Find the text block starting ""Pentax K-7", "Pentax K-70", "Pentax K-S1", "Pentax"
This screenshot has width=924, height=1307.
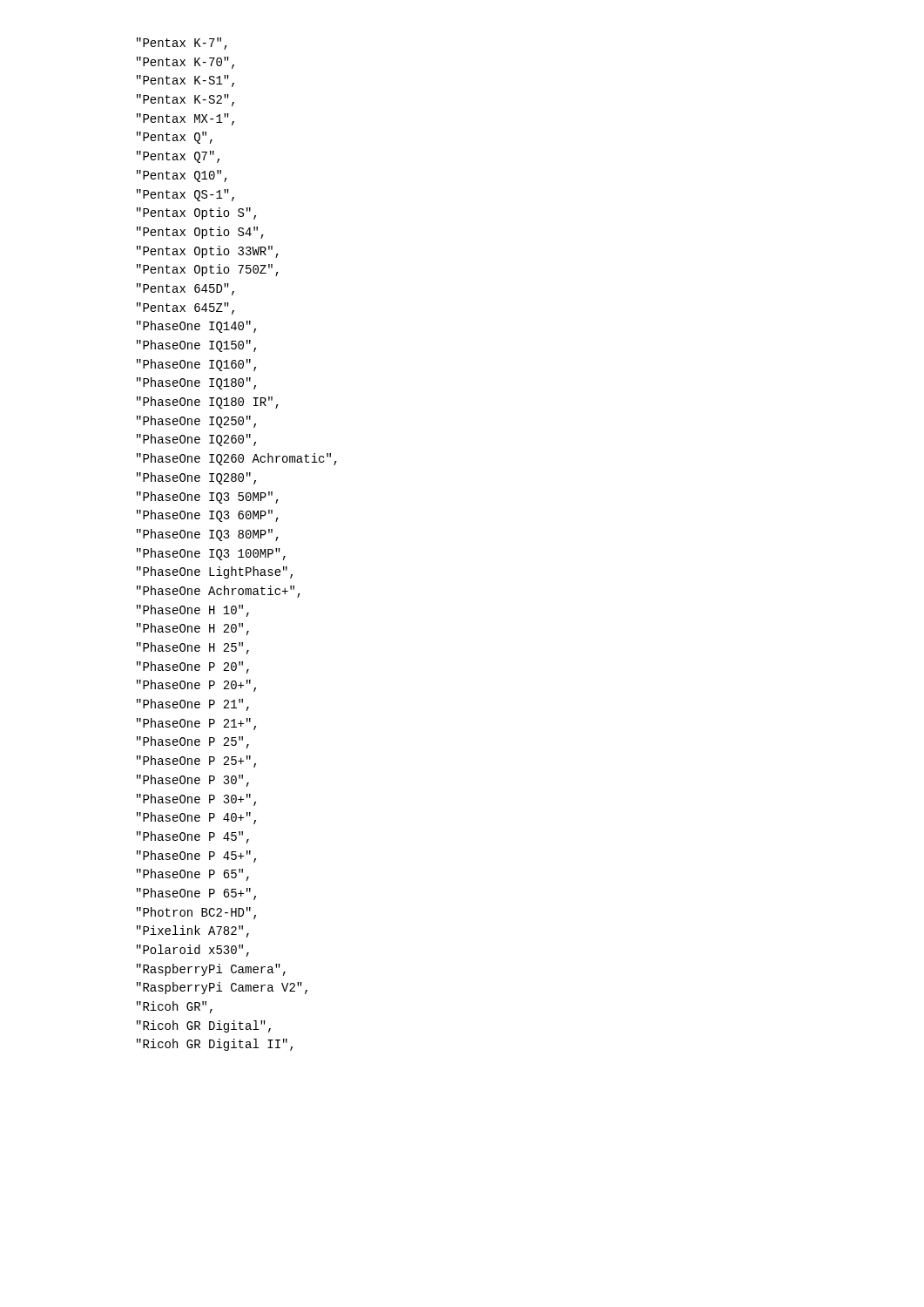[237, 544]
